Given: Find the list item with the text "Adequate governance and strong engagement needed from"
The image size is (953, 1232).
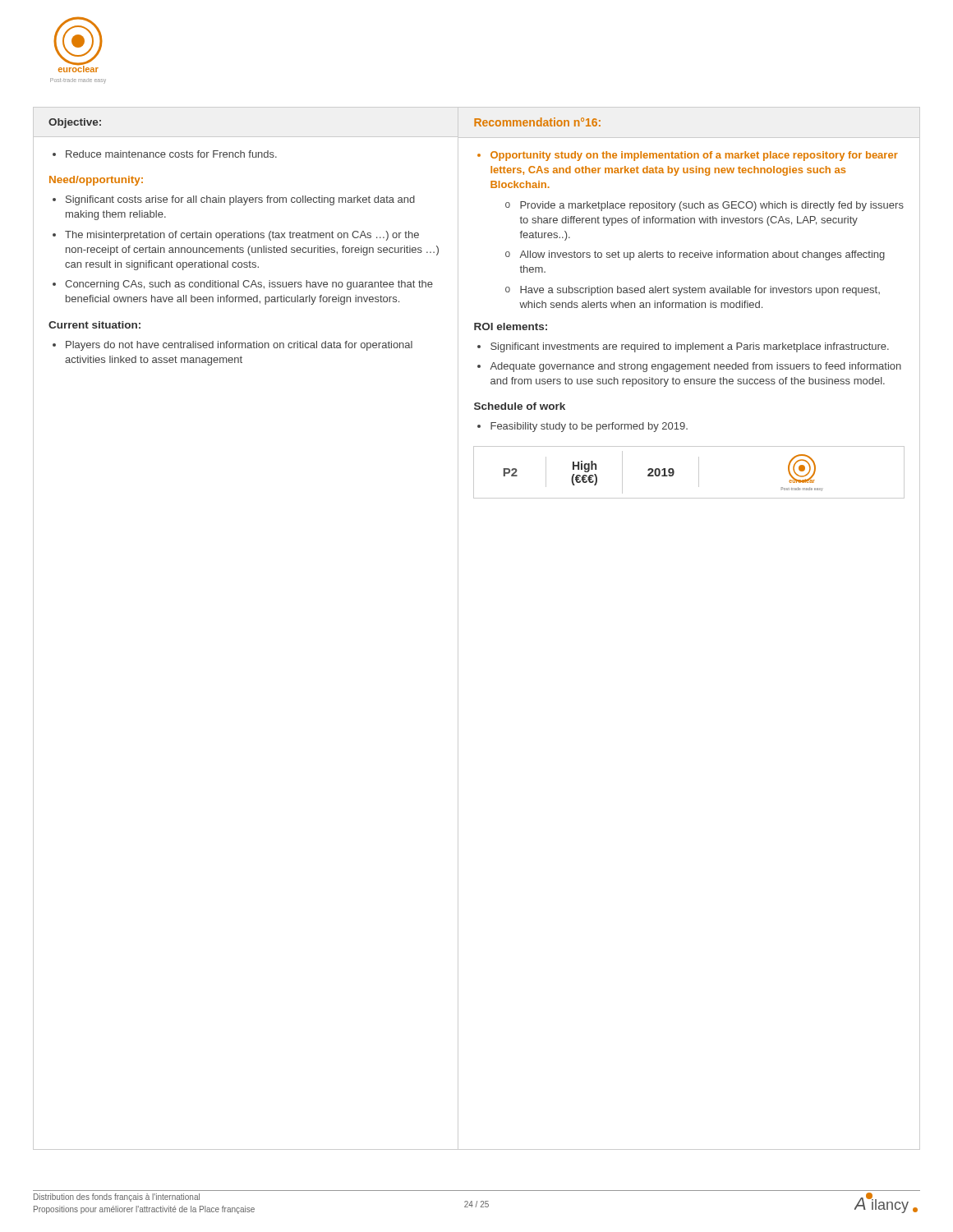Looking at the screenshot, I should pyautogui.click(x=696, y=373).
